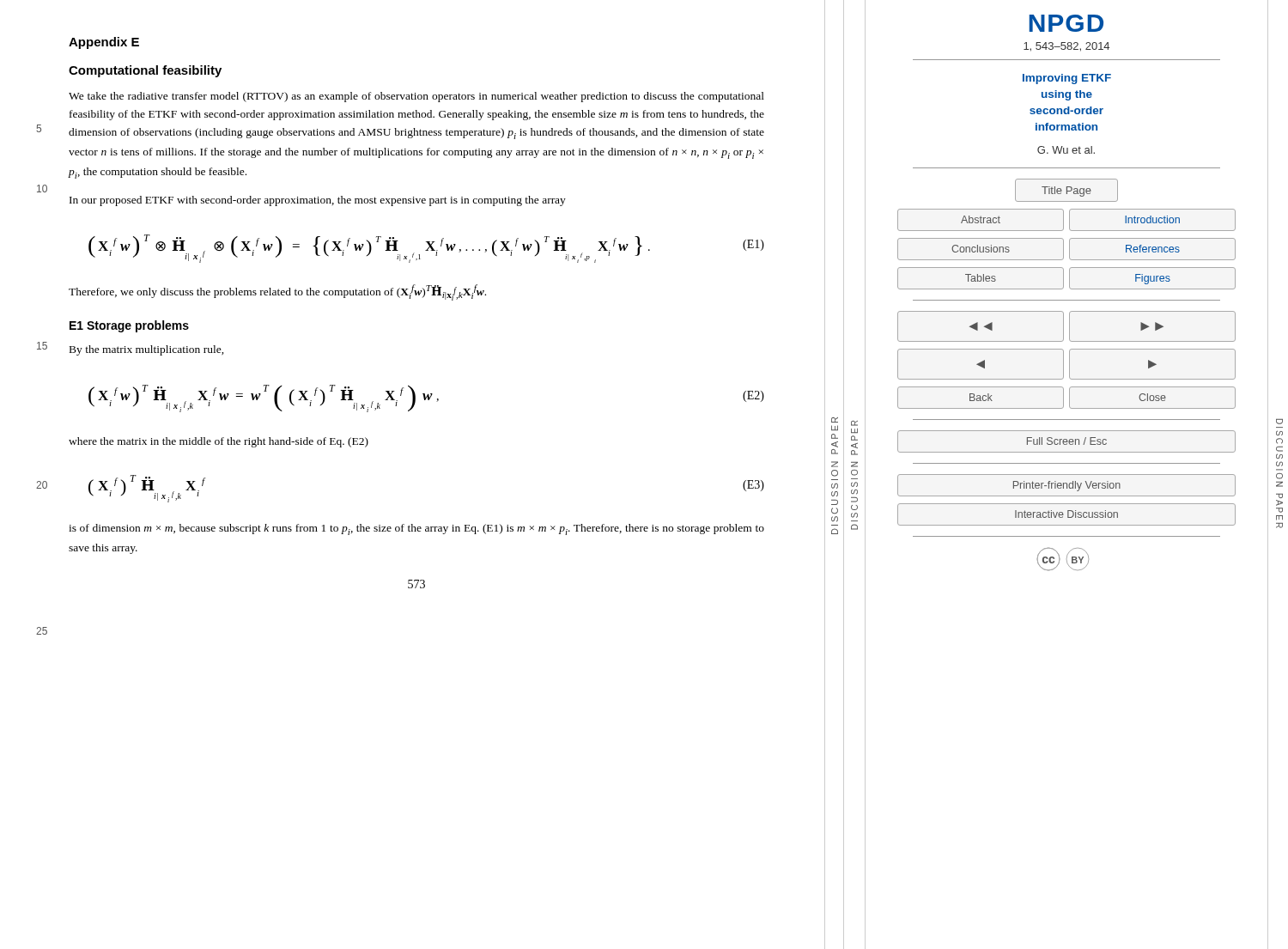Locate the text block that says "where the matrix in"
This screenshot has width=1288, height=949.
click(219, 441)
